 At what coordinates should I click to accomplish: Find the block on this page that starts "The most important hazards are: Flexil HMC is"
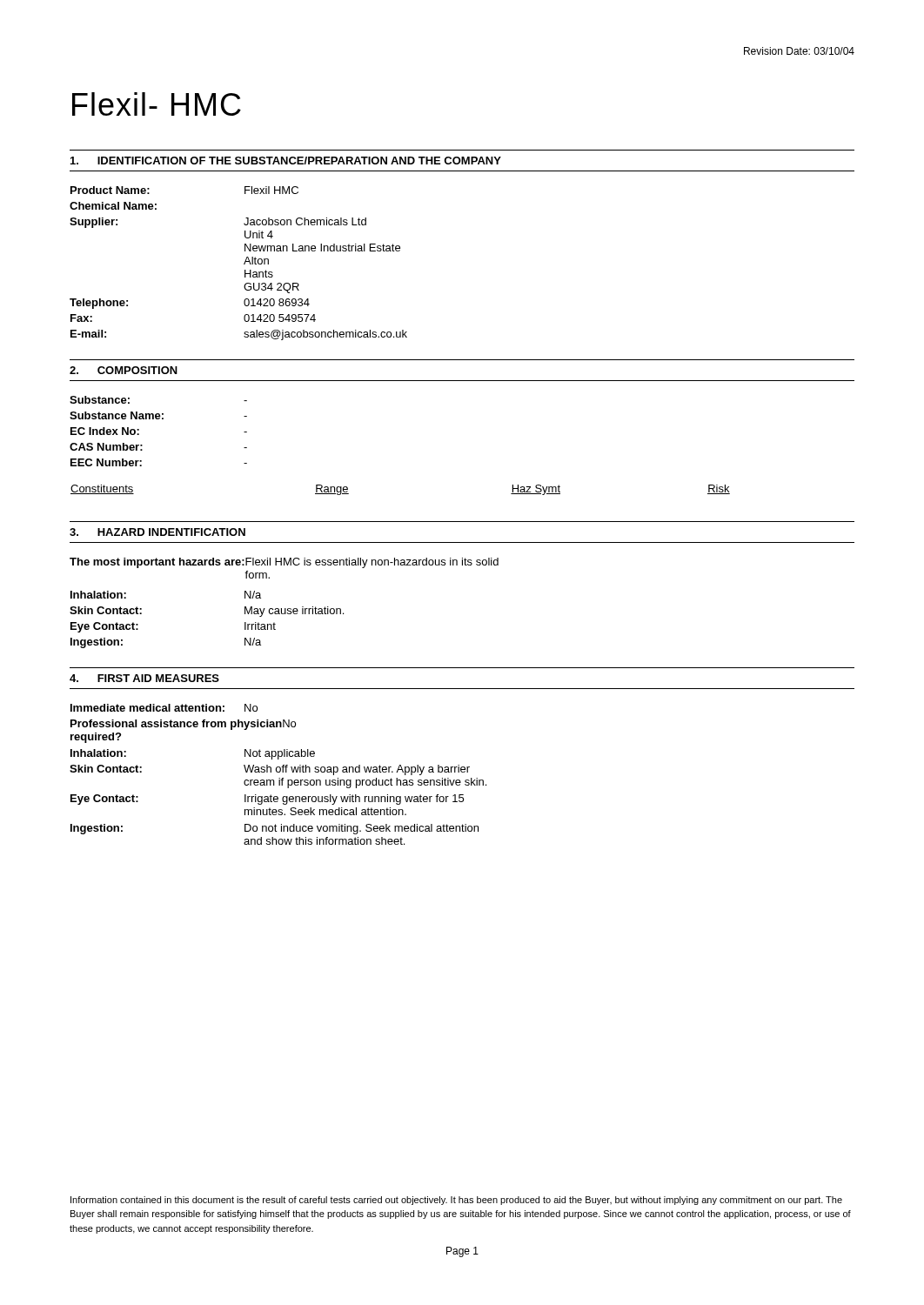284,563
